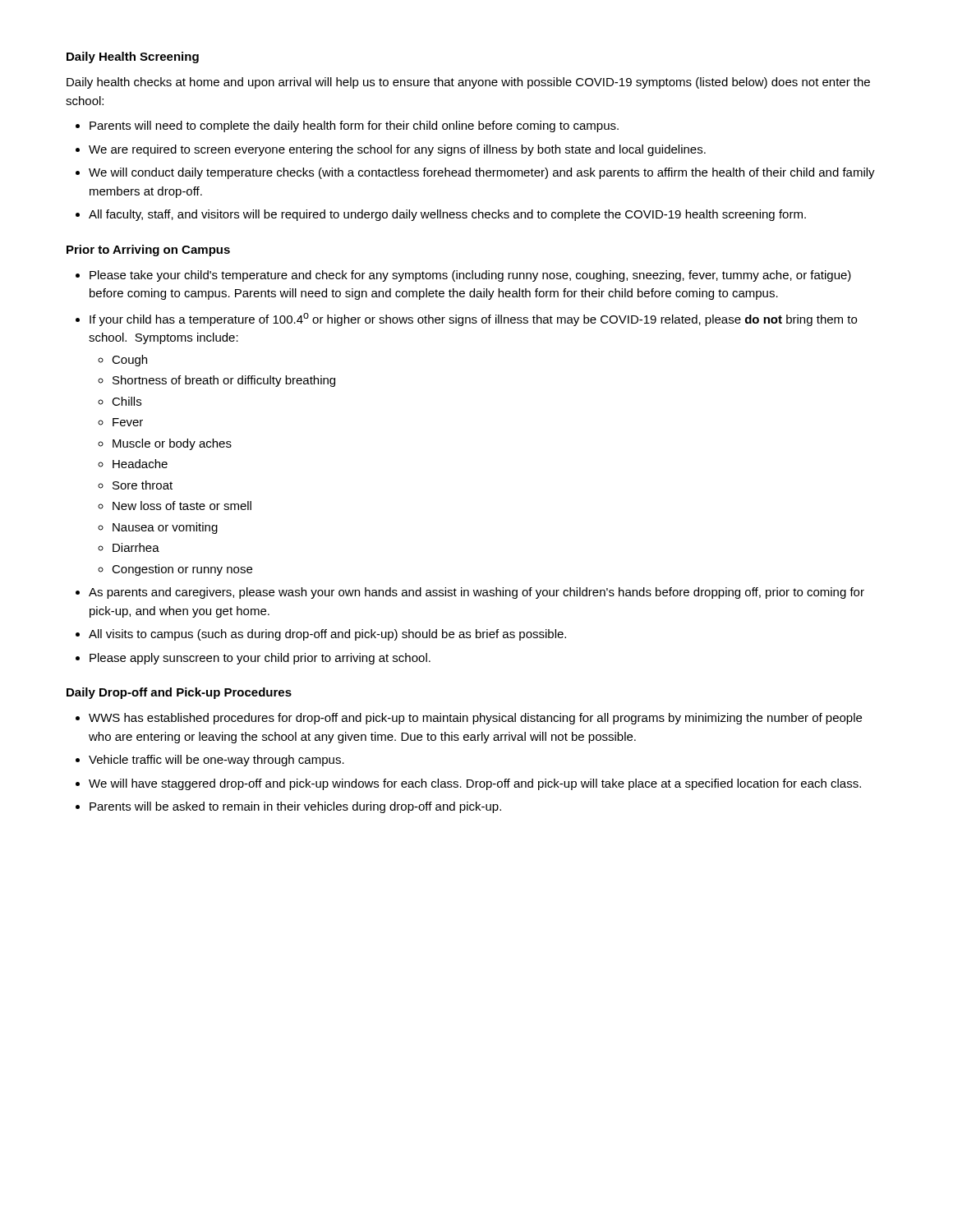The width and height of the screenshot is (953, 1232).
Task: Click on the list item that says "Parents will need to complete"
Action: 354,125
